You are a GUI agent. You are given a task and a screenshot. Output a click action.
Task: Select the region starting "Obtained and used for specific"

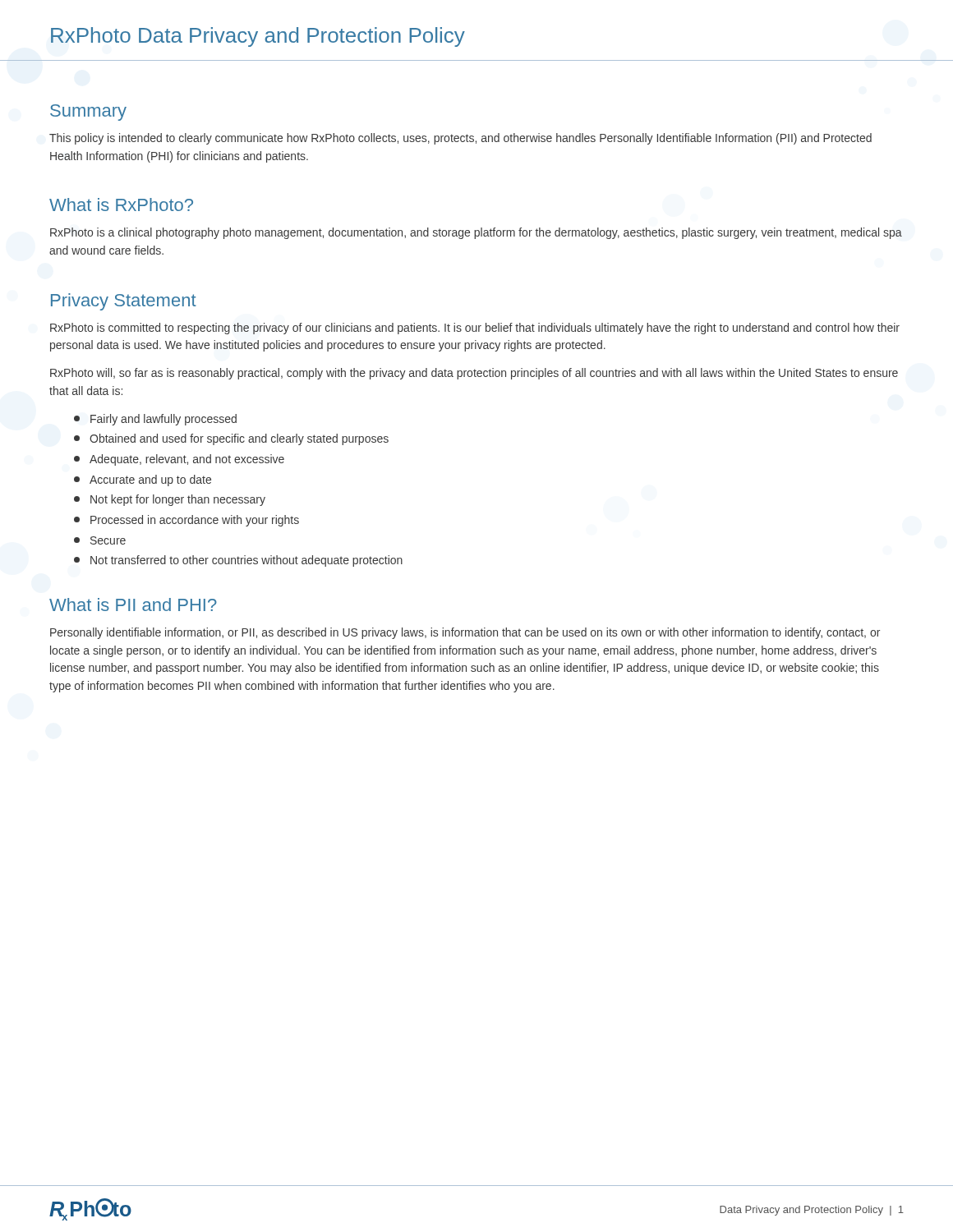pos(231,439)
